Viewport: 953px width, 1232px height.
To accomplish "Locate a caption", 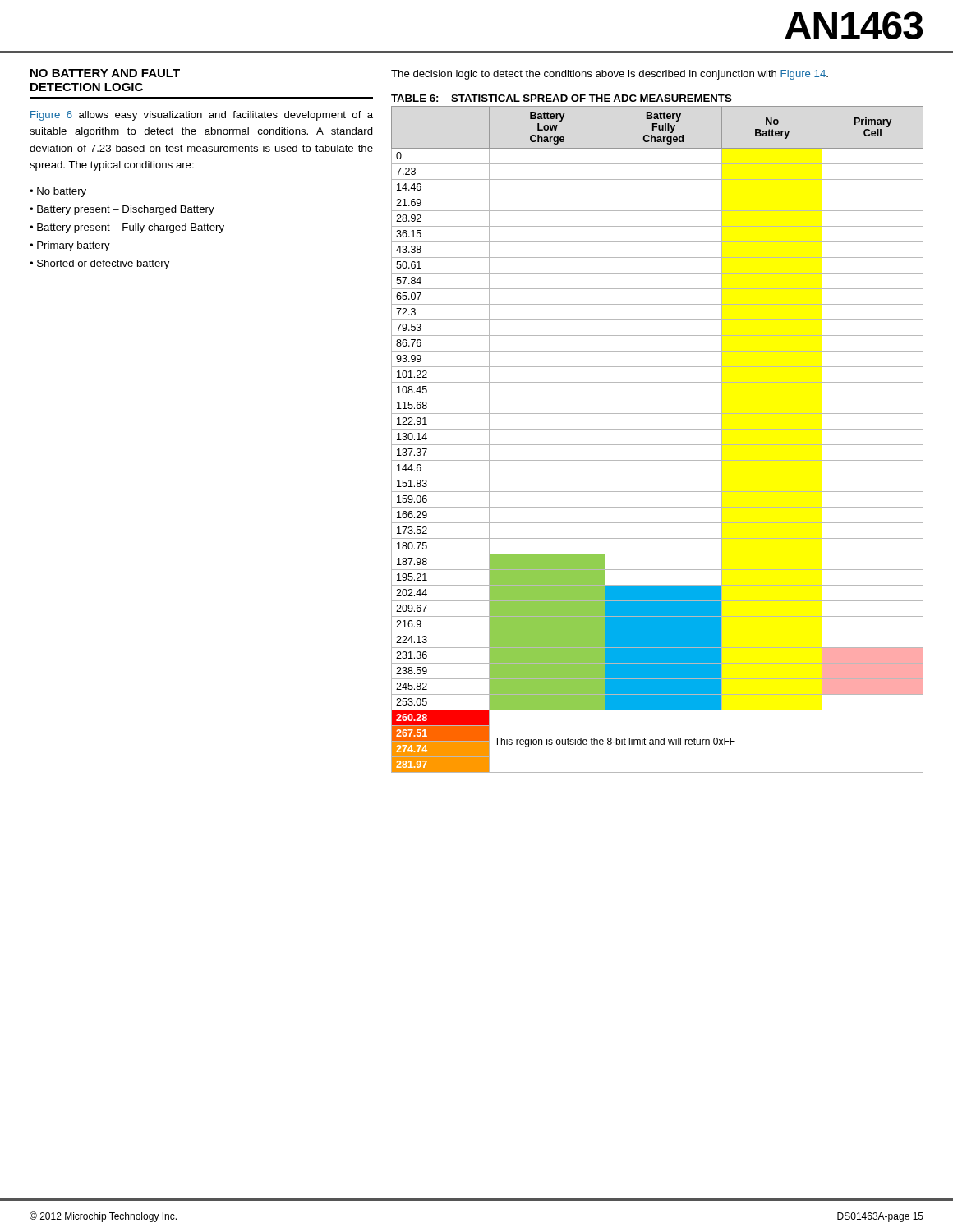I will [x=561, y=99].
